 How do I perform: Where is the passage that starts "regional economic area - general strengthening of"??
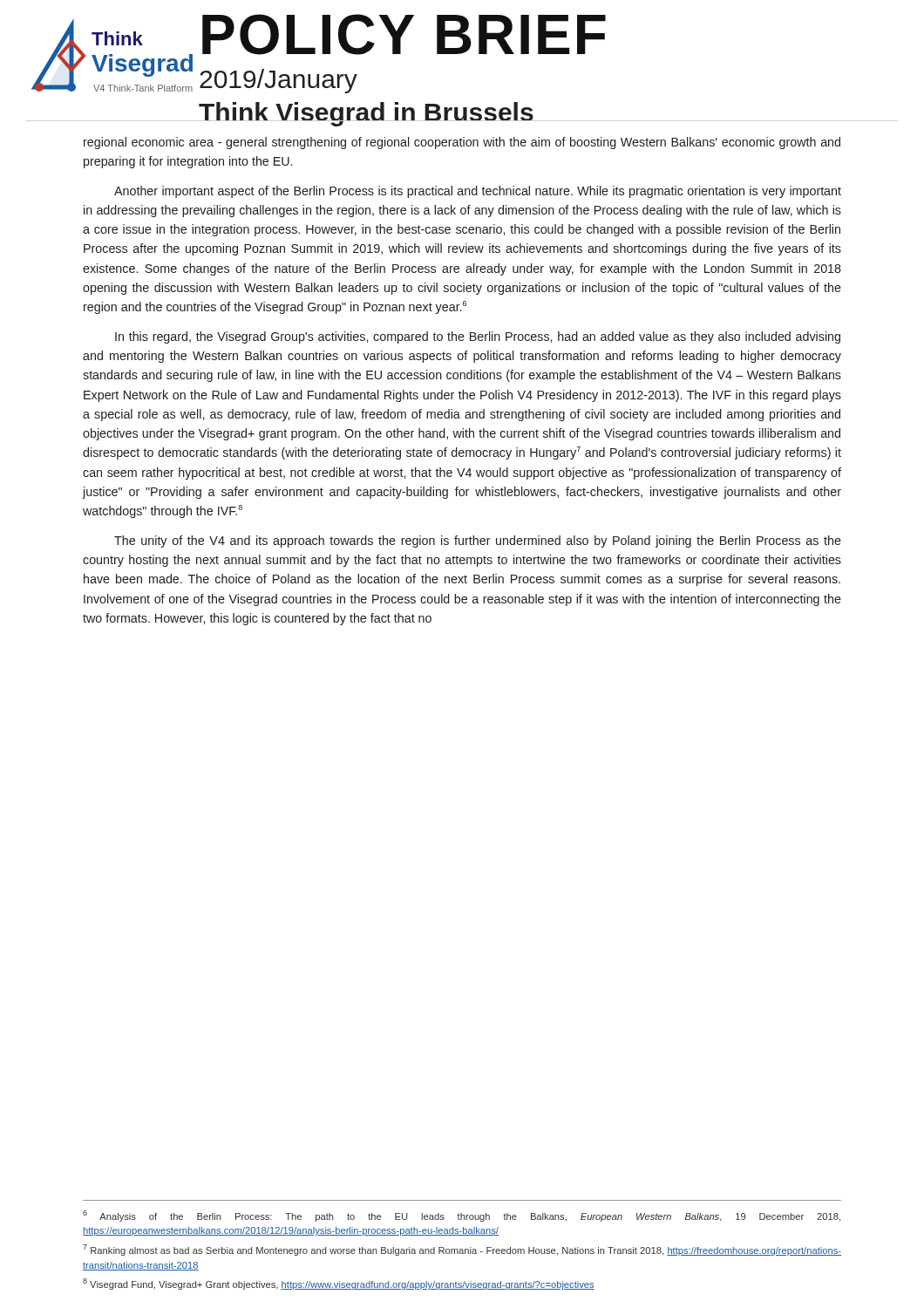462,152
